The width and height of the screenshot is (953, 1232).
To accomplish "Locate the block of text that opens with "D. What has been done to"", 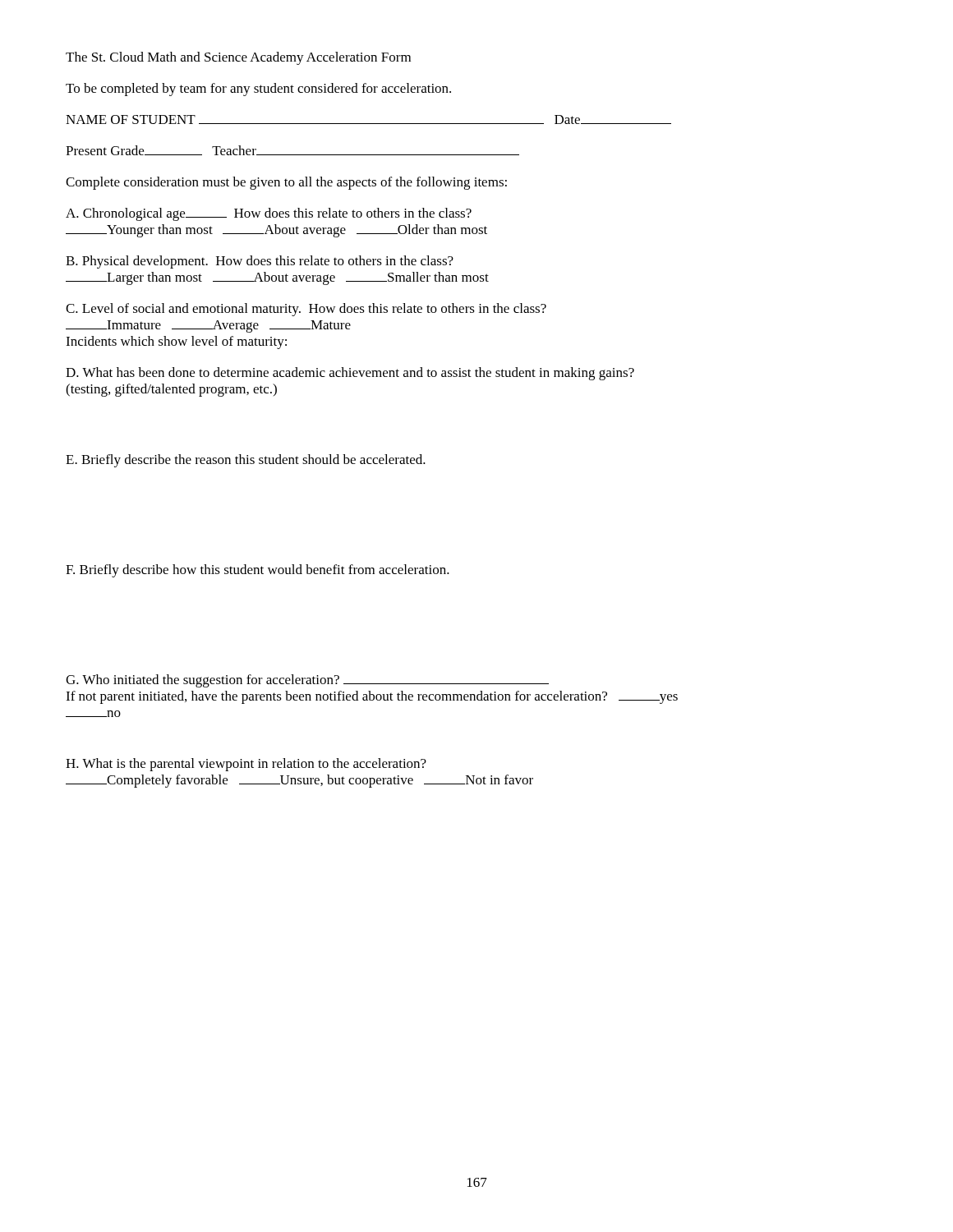I will (350, 381).
